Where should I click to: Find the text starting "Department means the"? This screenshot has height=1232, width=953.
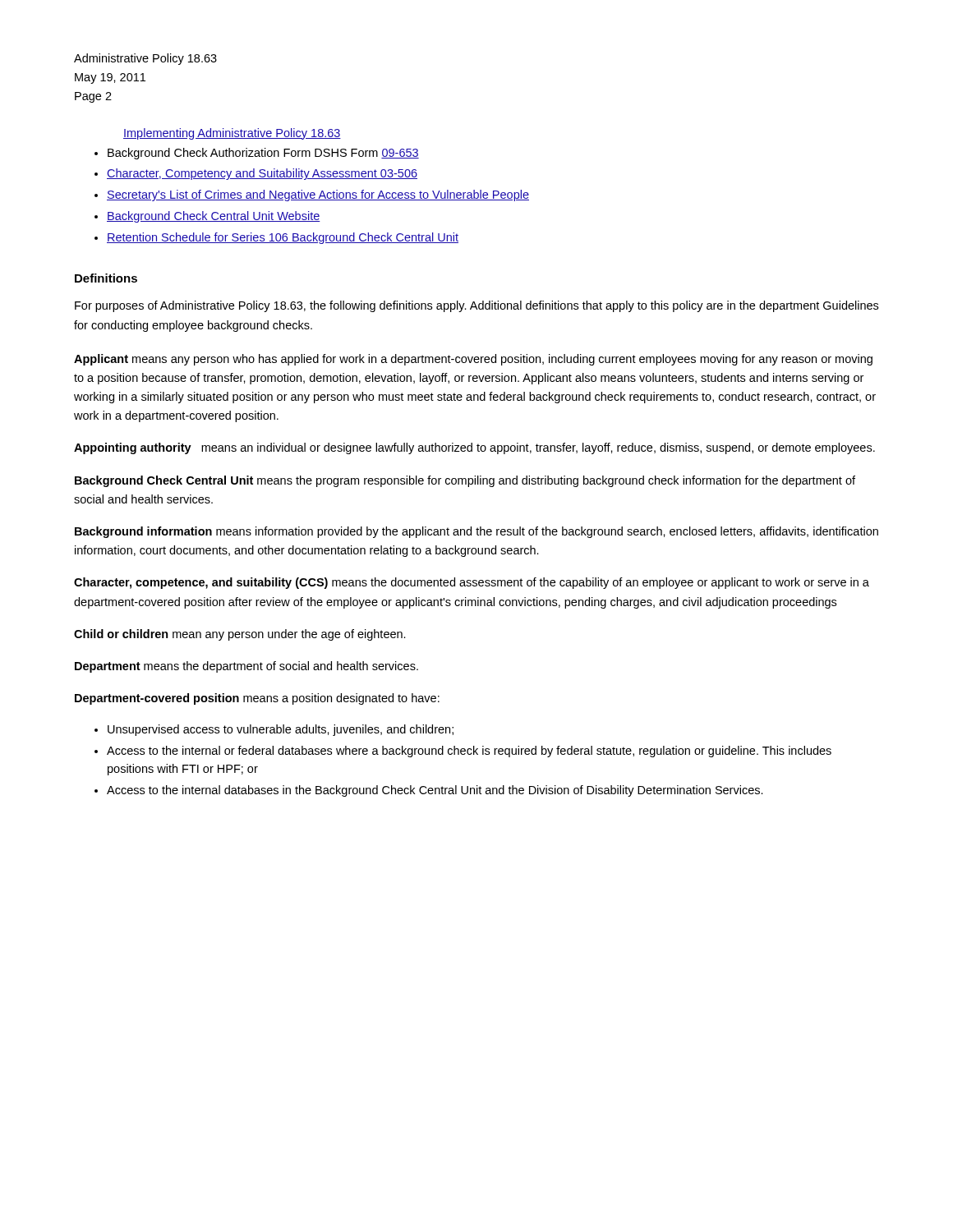coord(246,666)
